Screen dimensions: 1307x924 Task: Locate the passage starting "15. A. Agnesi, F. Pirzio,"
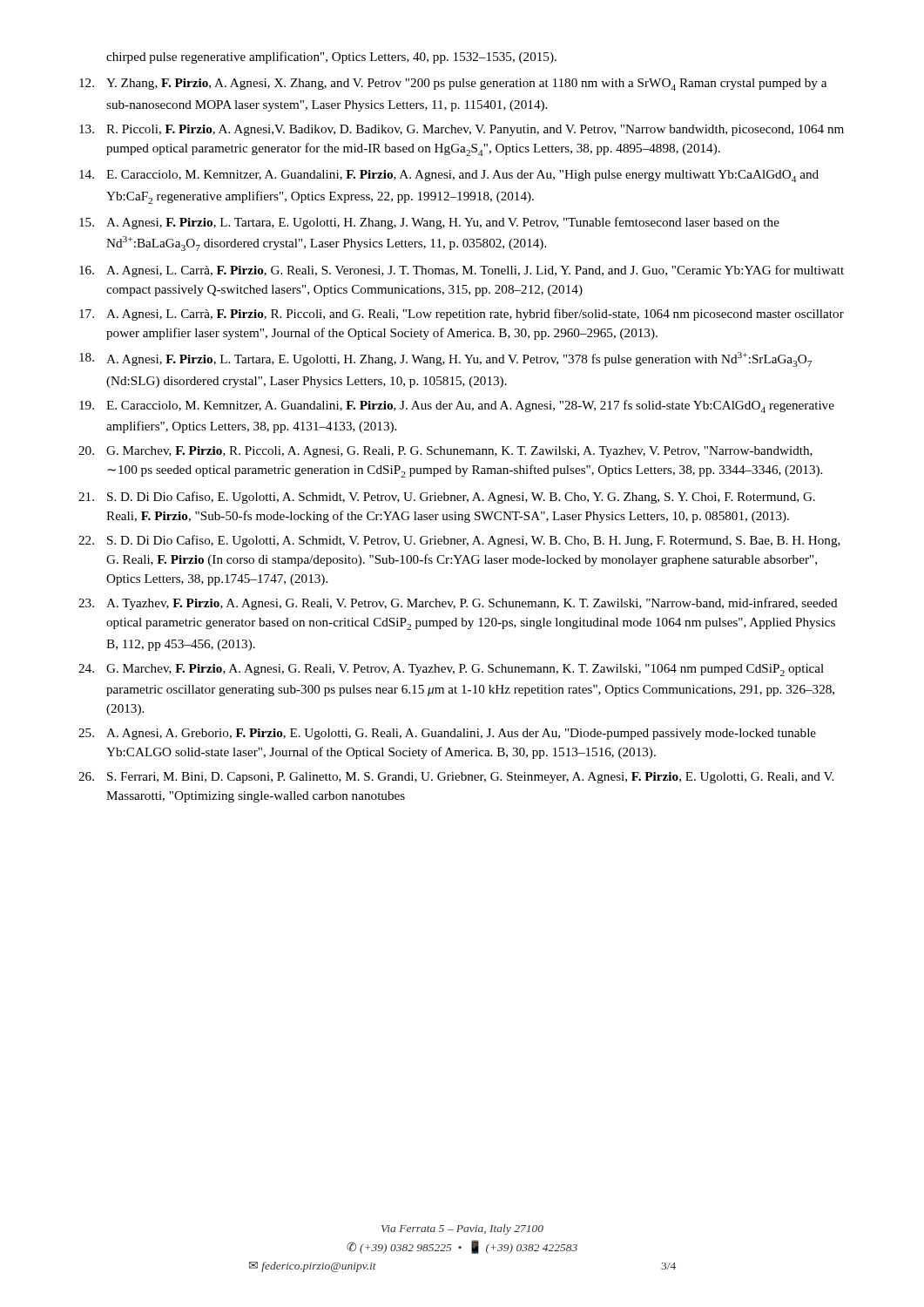point(462,234)
